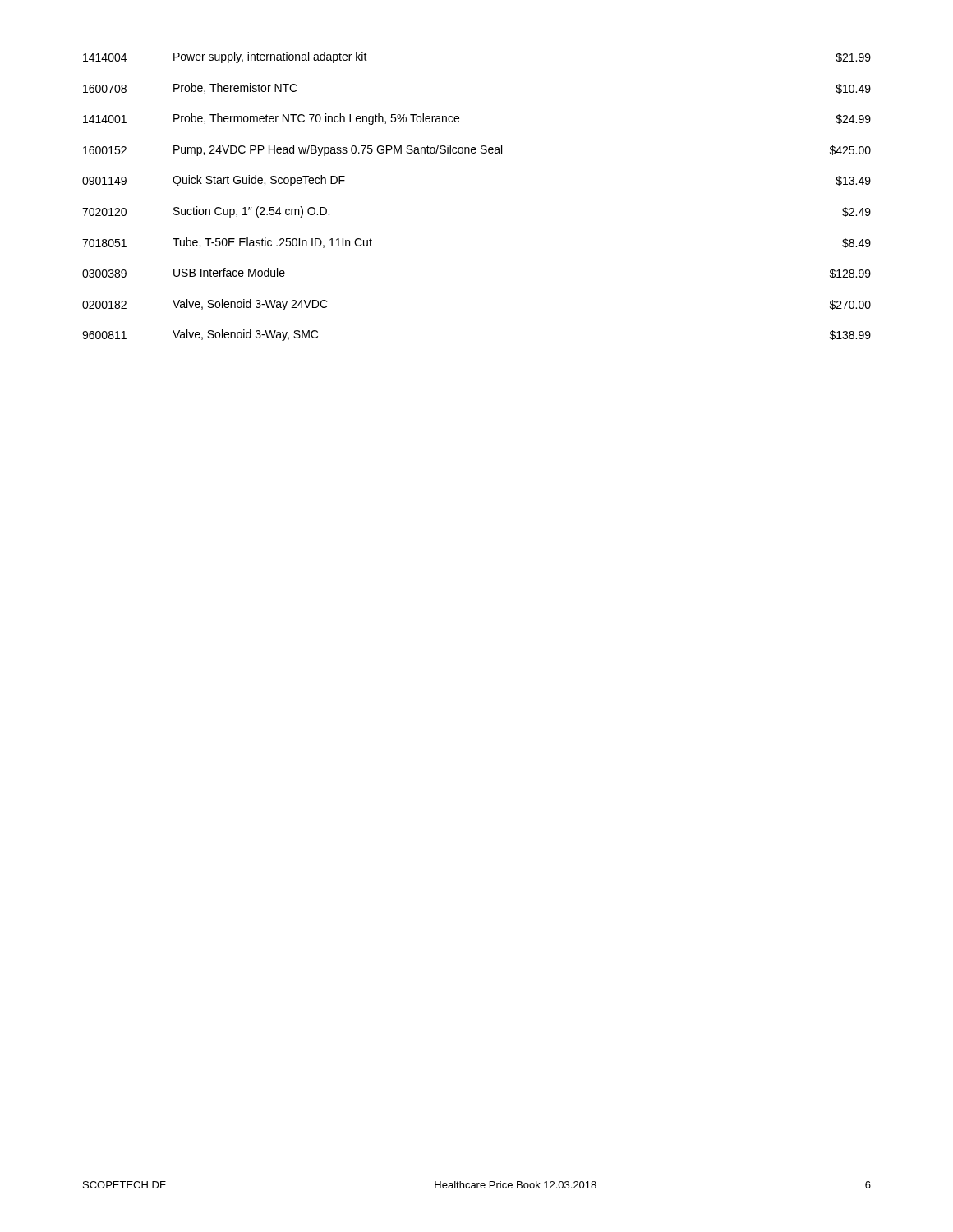Screen dimensions: 1232x953
Task: Navigate to the text starting "1414001 Probe, Thermometer NTC 70 inch Length,"
Action: point(102,120)
